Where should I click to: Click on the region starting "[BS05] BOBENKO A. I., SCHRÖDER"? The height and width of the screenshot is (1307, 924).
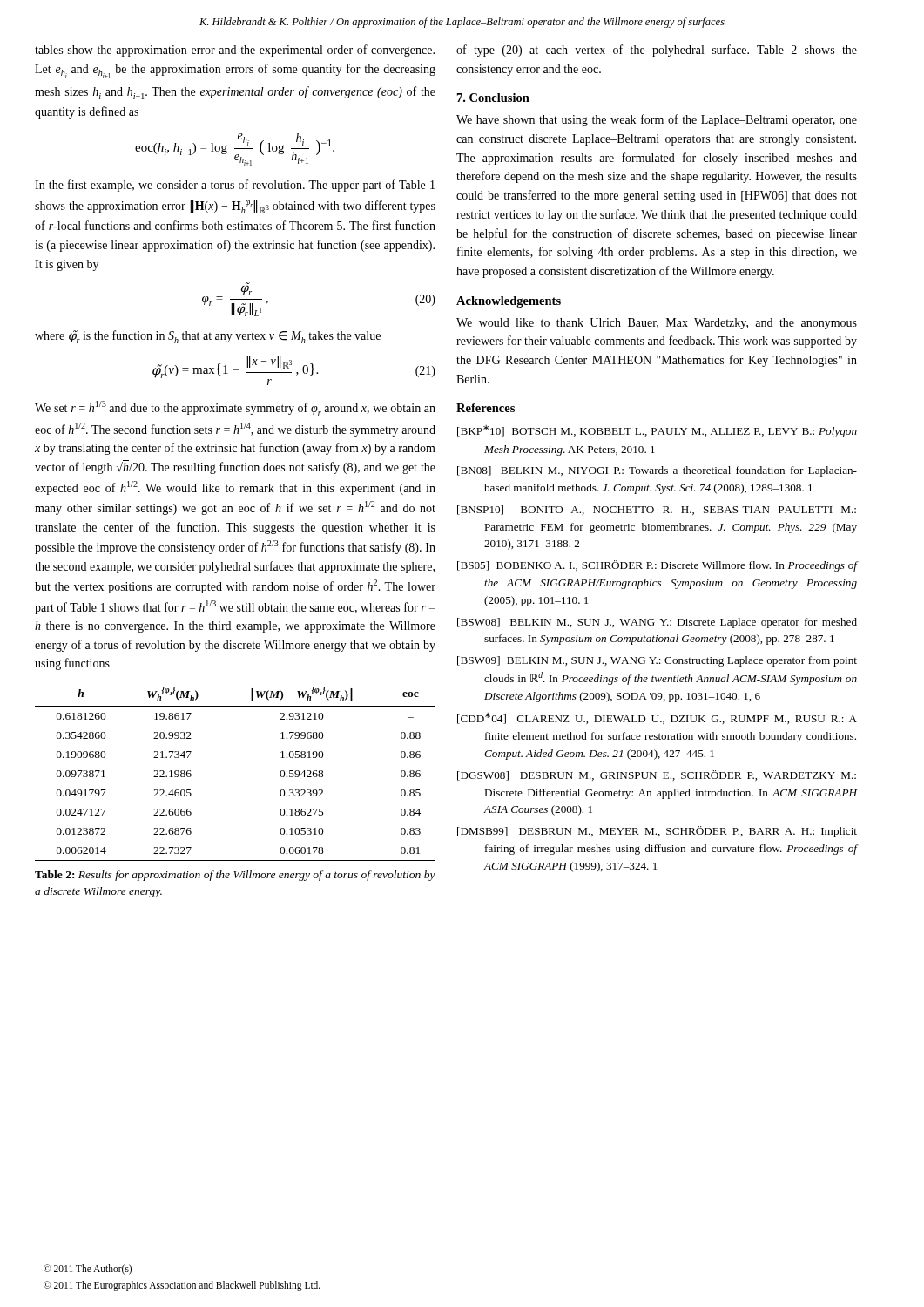click(657, 583)
